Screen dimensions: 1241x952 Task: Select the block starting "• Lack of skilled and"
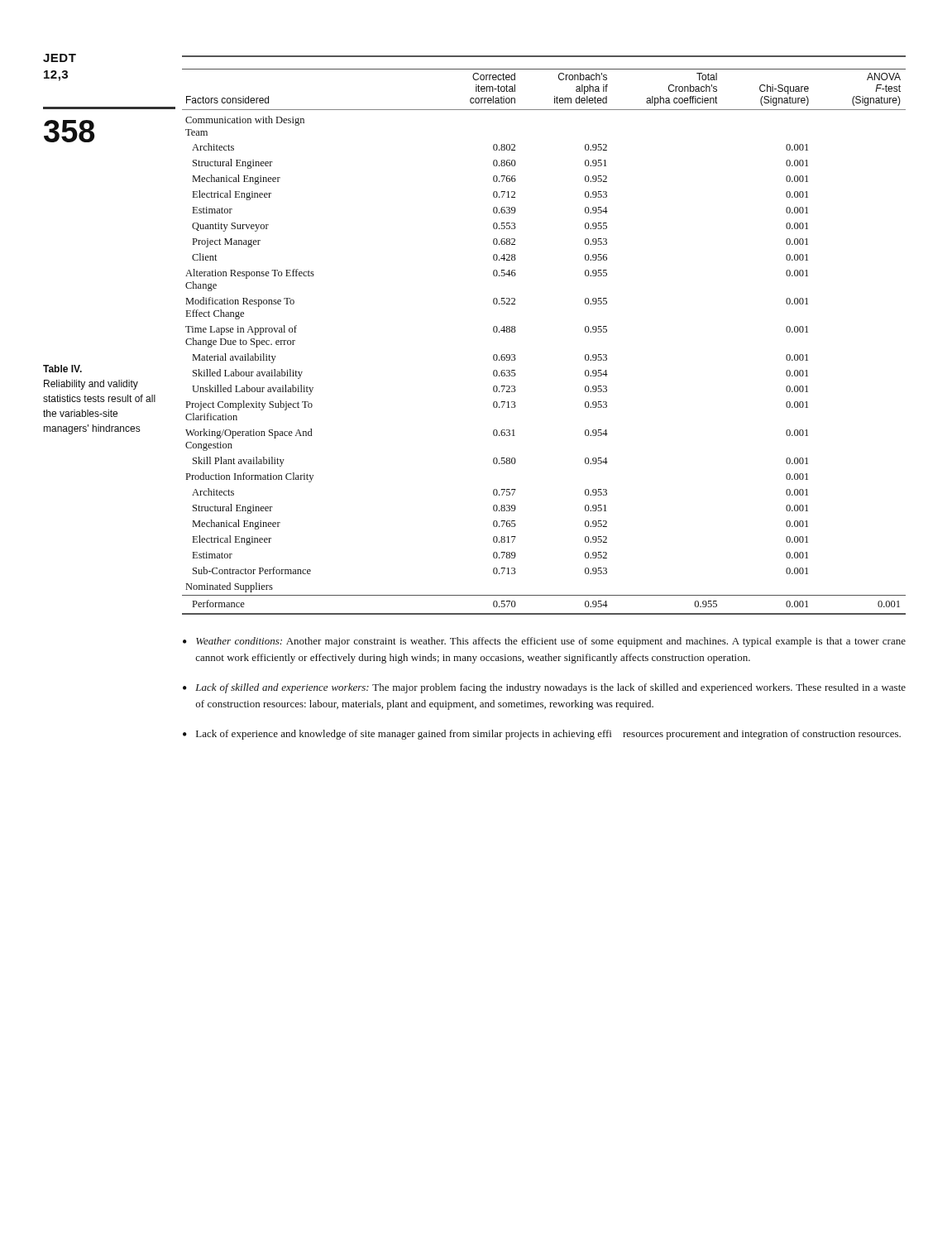544,696
